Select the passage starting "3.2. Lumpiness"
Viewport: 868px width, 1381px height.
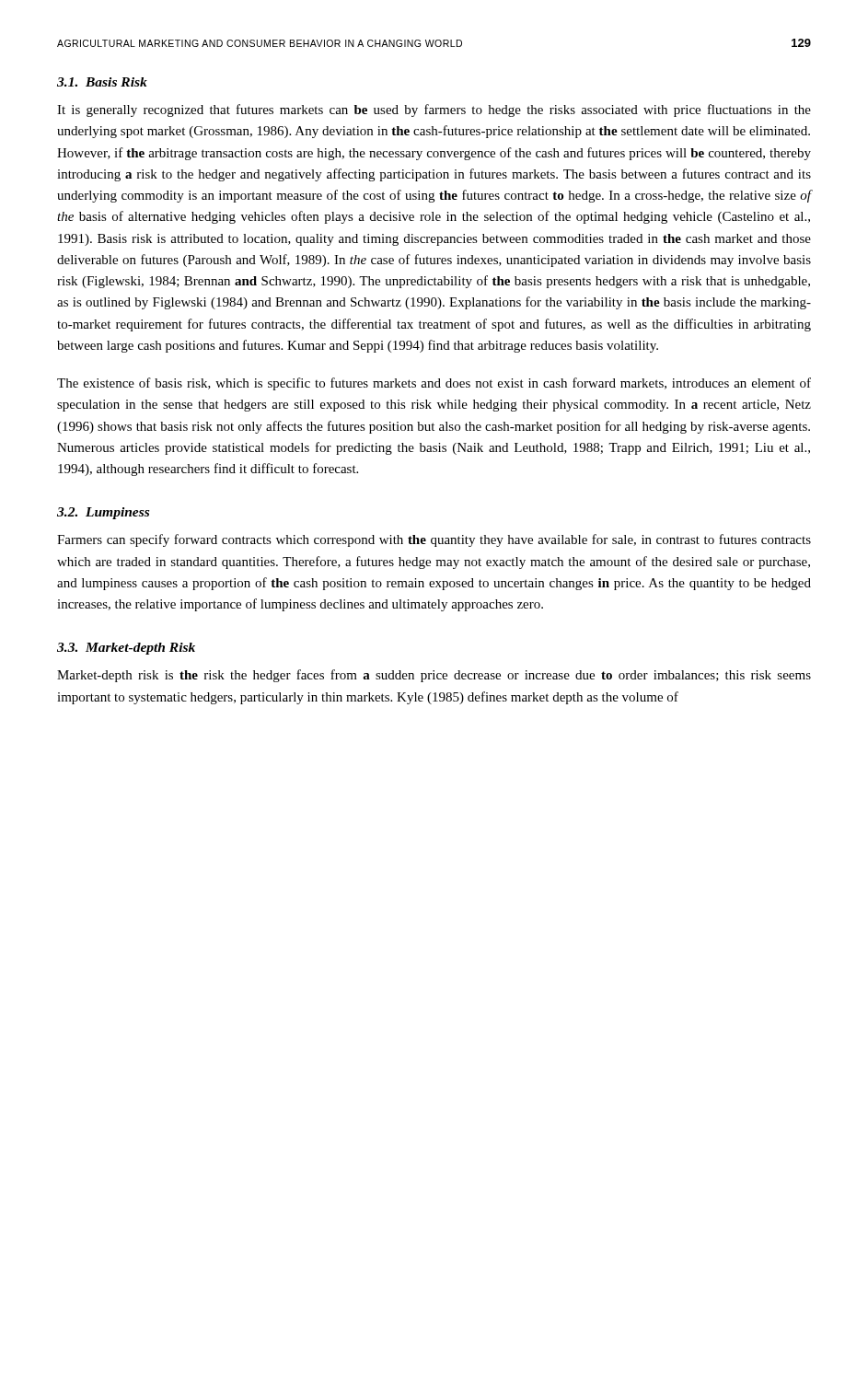pos(103,512)
